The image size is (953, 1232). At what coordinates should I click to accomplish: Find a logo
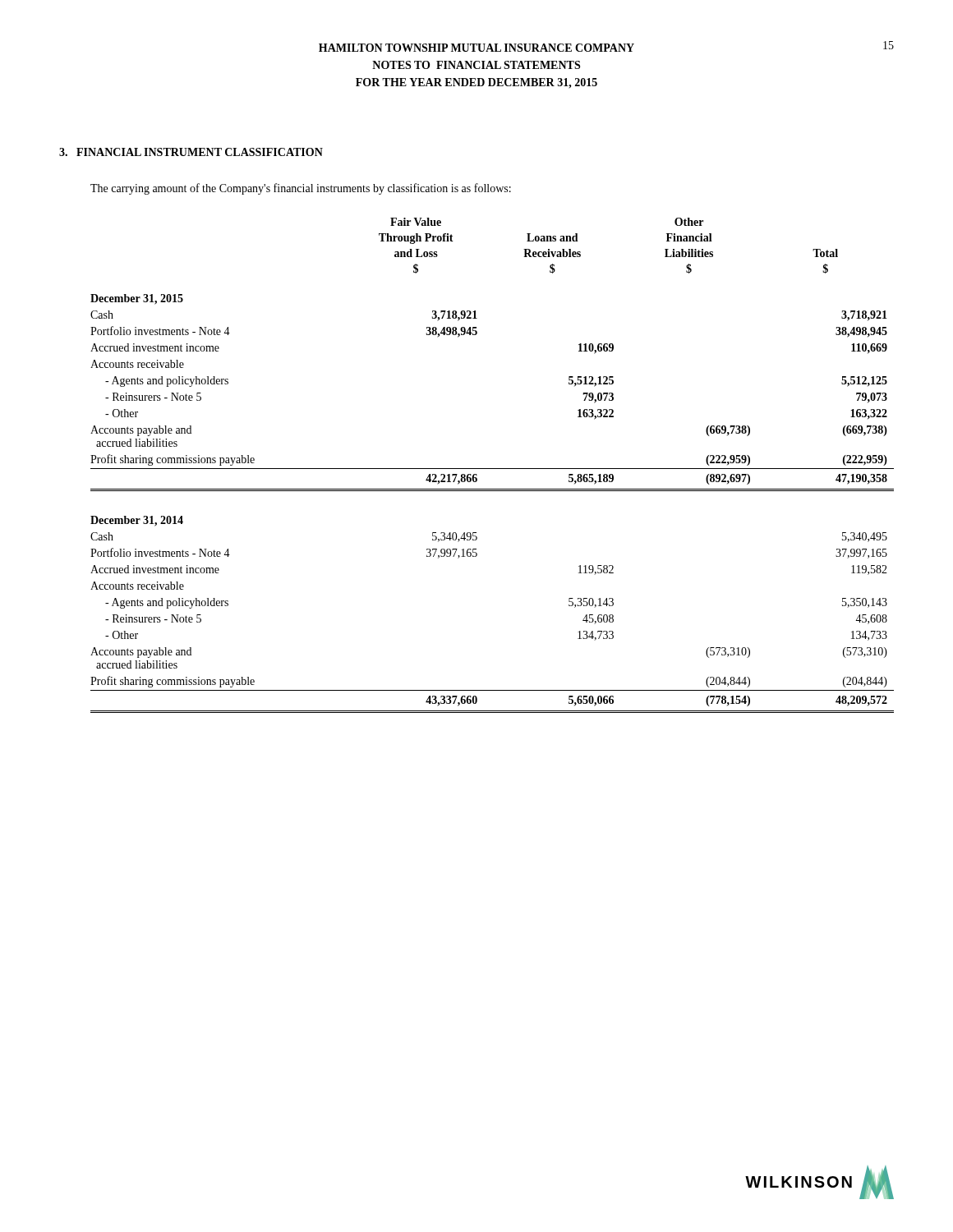820,1182
